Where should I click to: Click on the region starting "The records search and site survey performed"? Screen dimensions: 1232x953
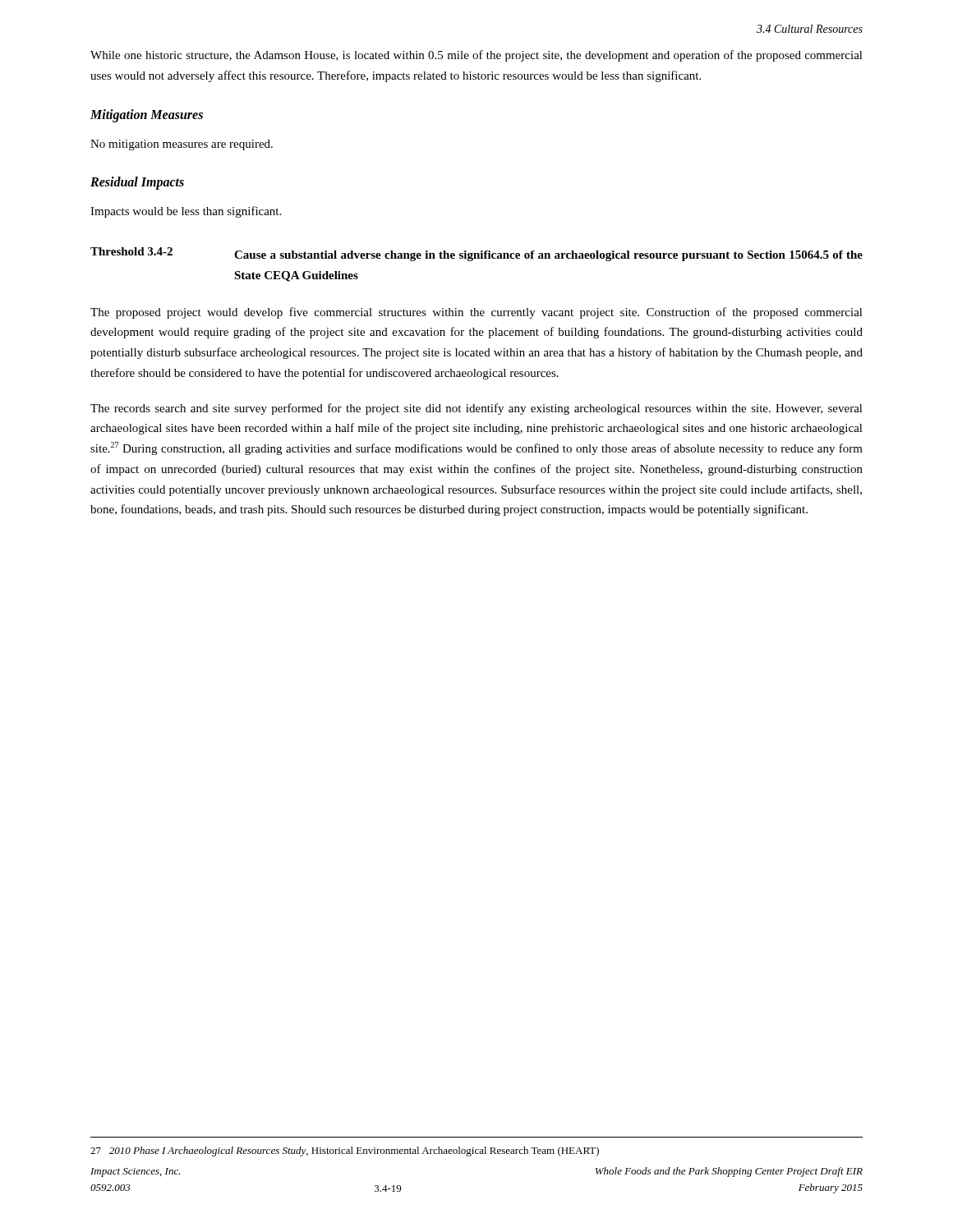point(476,459)
